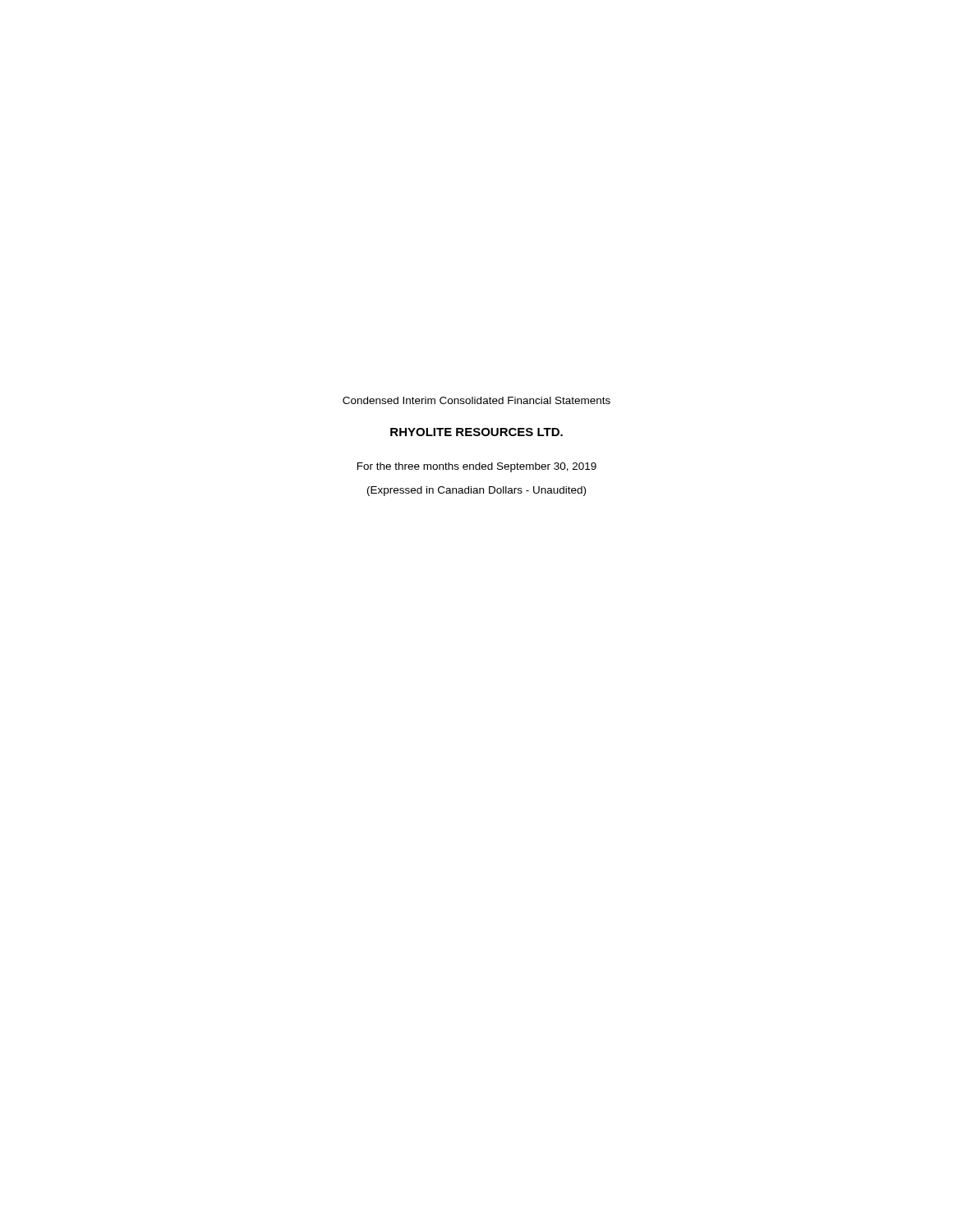Click on the text containing "Condensed Interim Consolidated Financial Statements"
The height and width of the screenshot is (1232, 953).
(x=476, y=400)
